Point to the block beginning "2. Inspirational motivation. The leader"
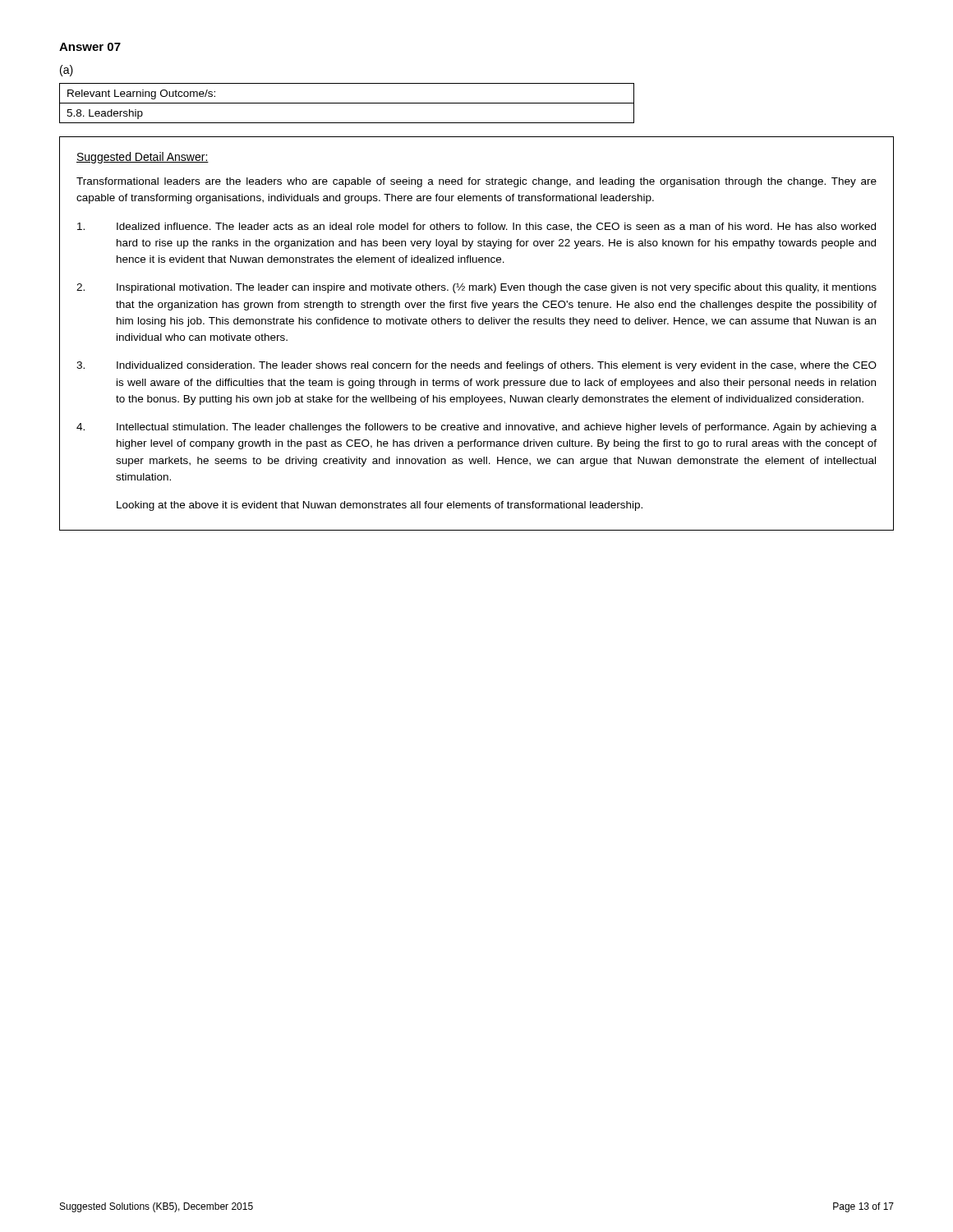953x1232 pixels. point(476,313)
